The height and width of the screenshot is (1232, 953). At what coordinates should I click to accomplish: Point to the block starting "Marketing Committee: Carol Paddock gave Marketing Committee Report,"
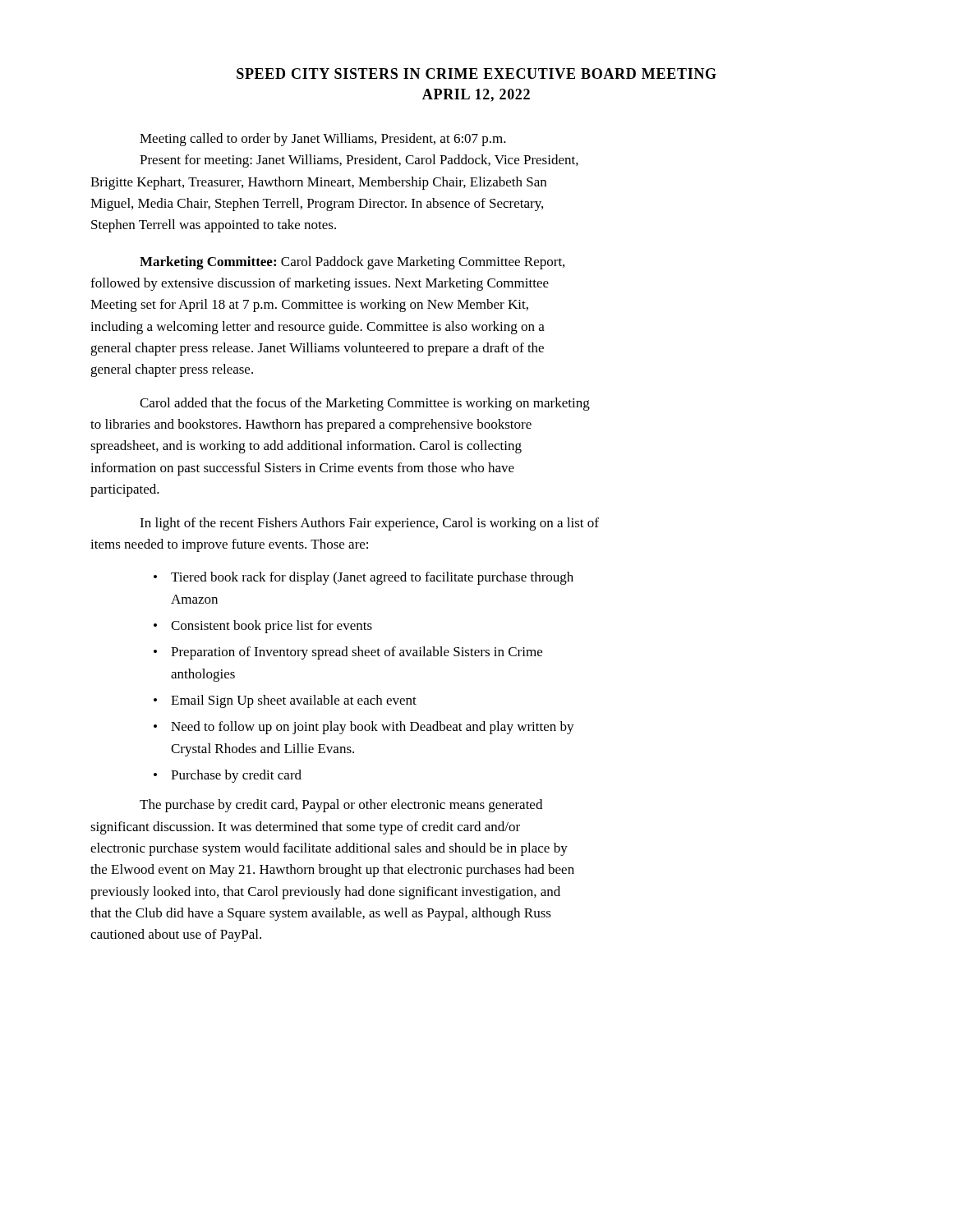[x=476, y=316]
